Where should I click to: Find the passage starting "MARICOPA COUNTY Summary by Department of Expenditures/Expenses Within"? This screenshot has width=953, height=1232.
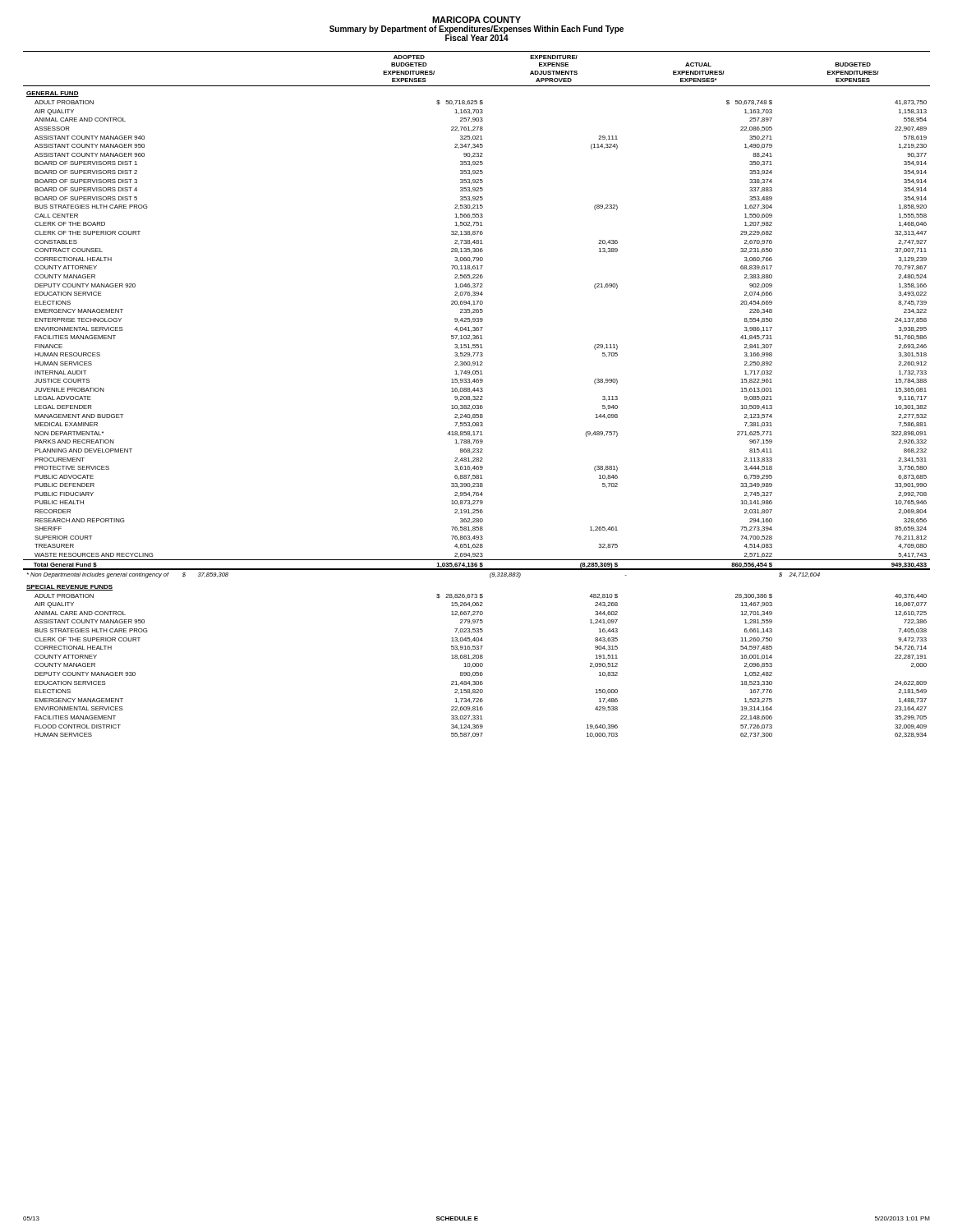click(476, 29)
